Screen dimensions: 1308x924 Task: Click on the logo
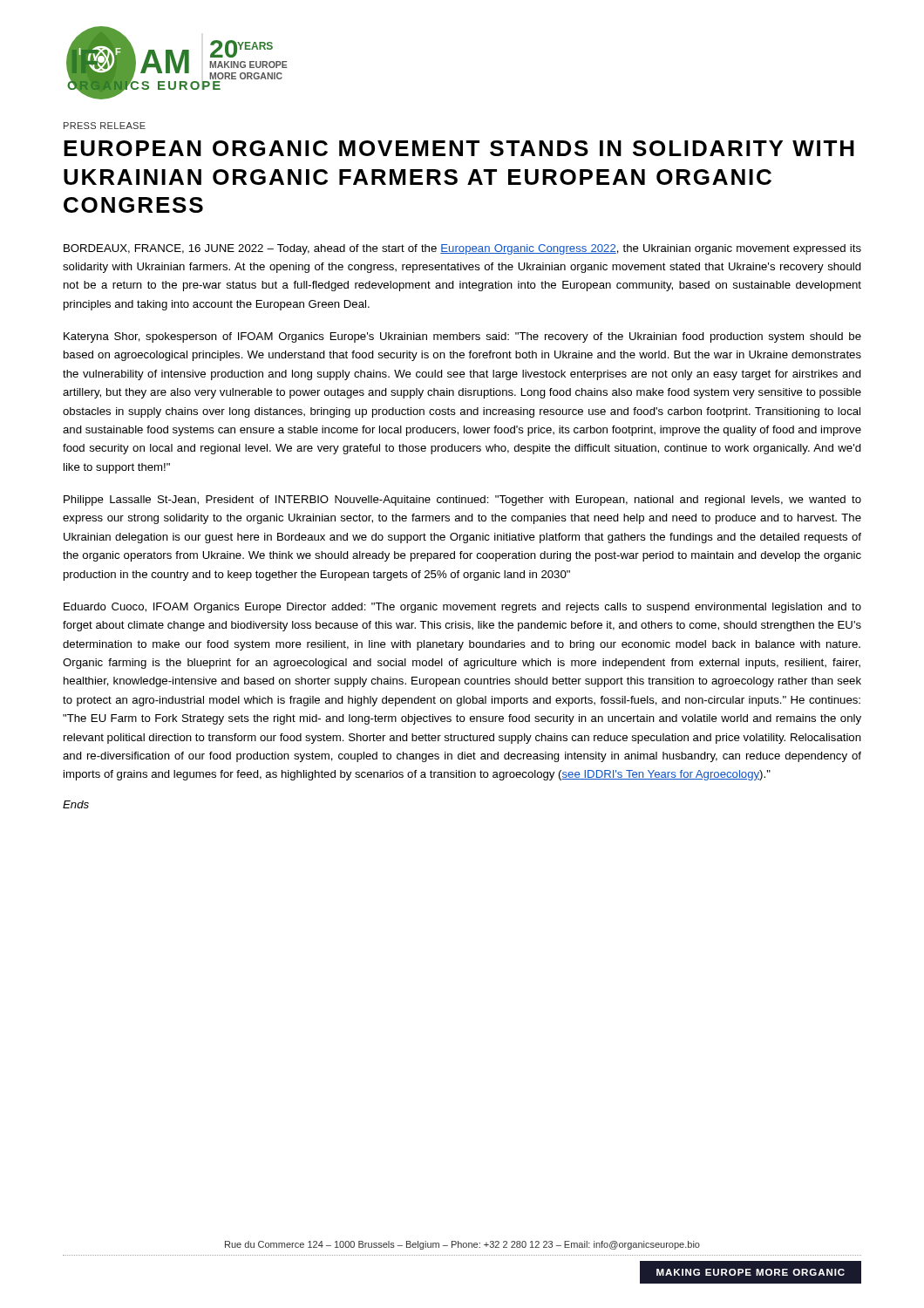pos(198,63)
